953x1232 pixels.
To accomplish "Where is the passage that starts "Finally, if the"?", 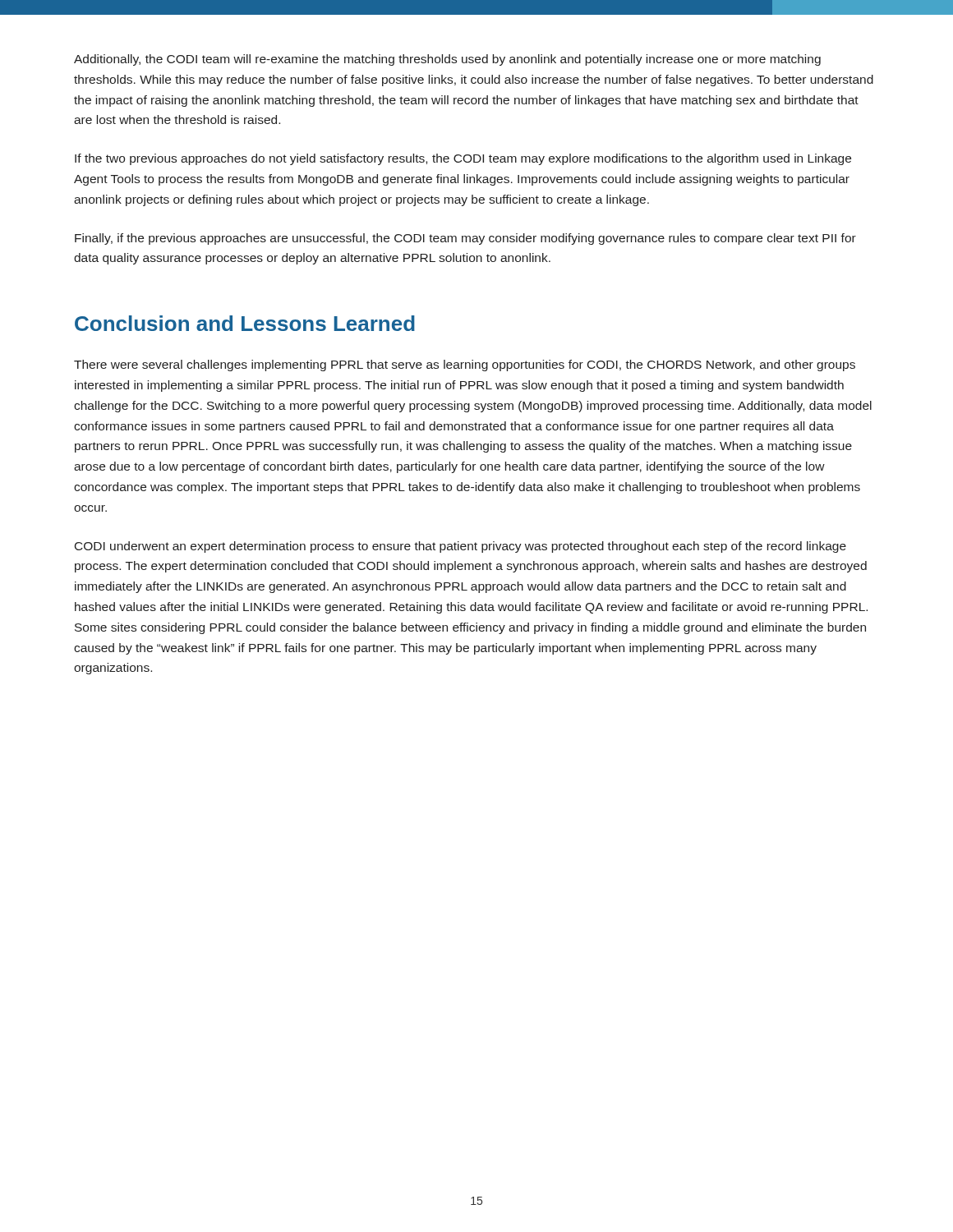I will (465, 248).
